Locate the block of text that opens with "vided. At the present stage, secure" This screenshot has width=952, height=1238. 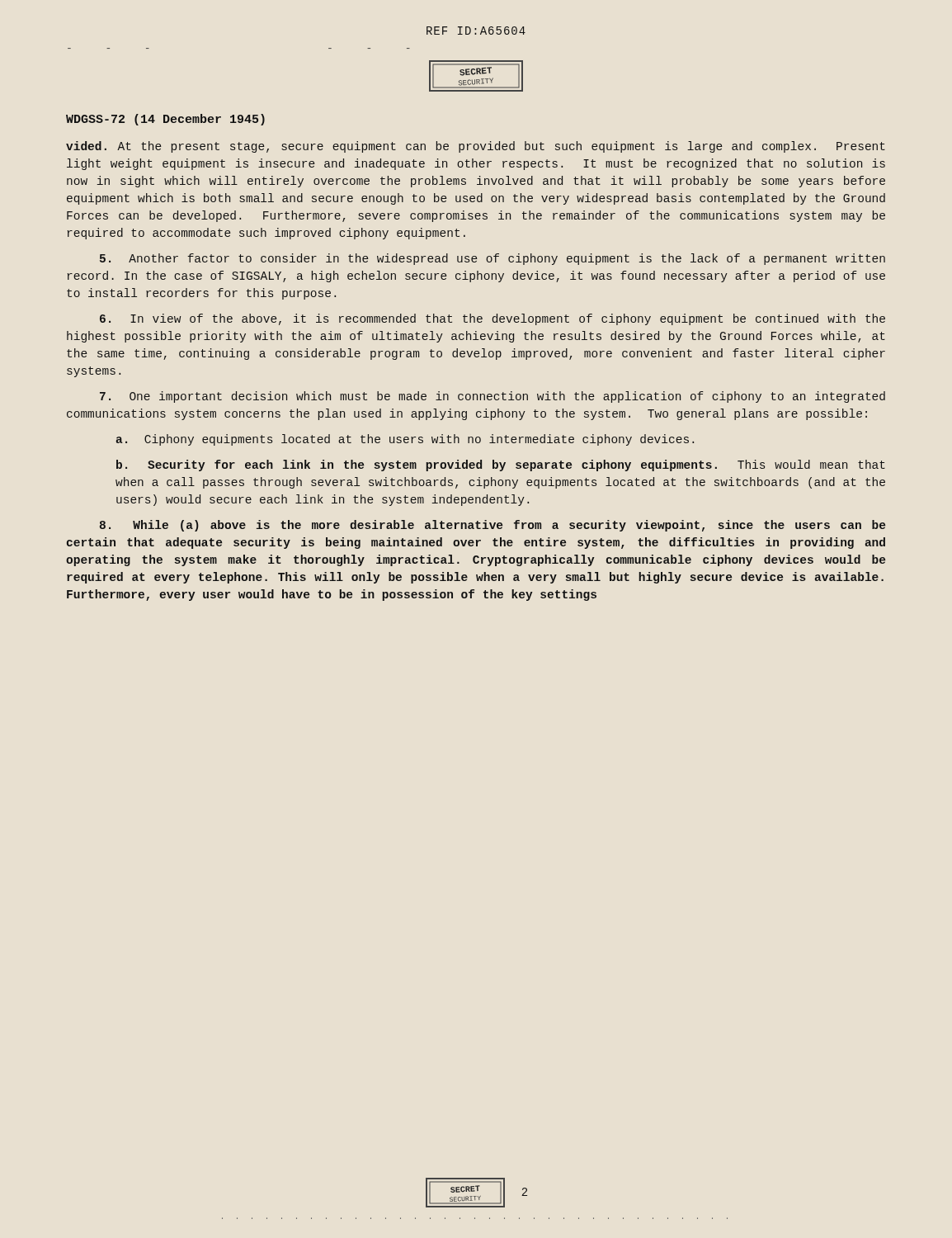coord(476,190)
